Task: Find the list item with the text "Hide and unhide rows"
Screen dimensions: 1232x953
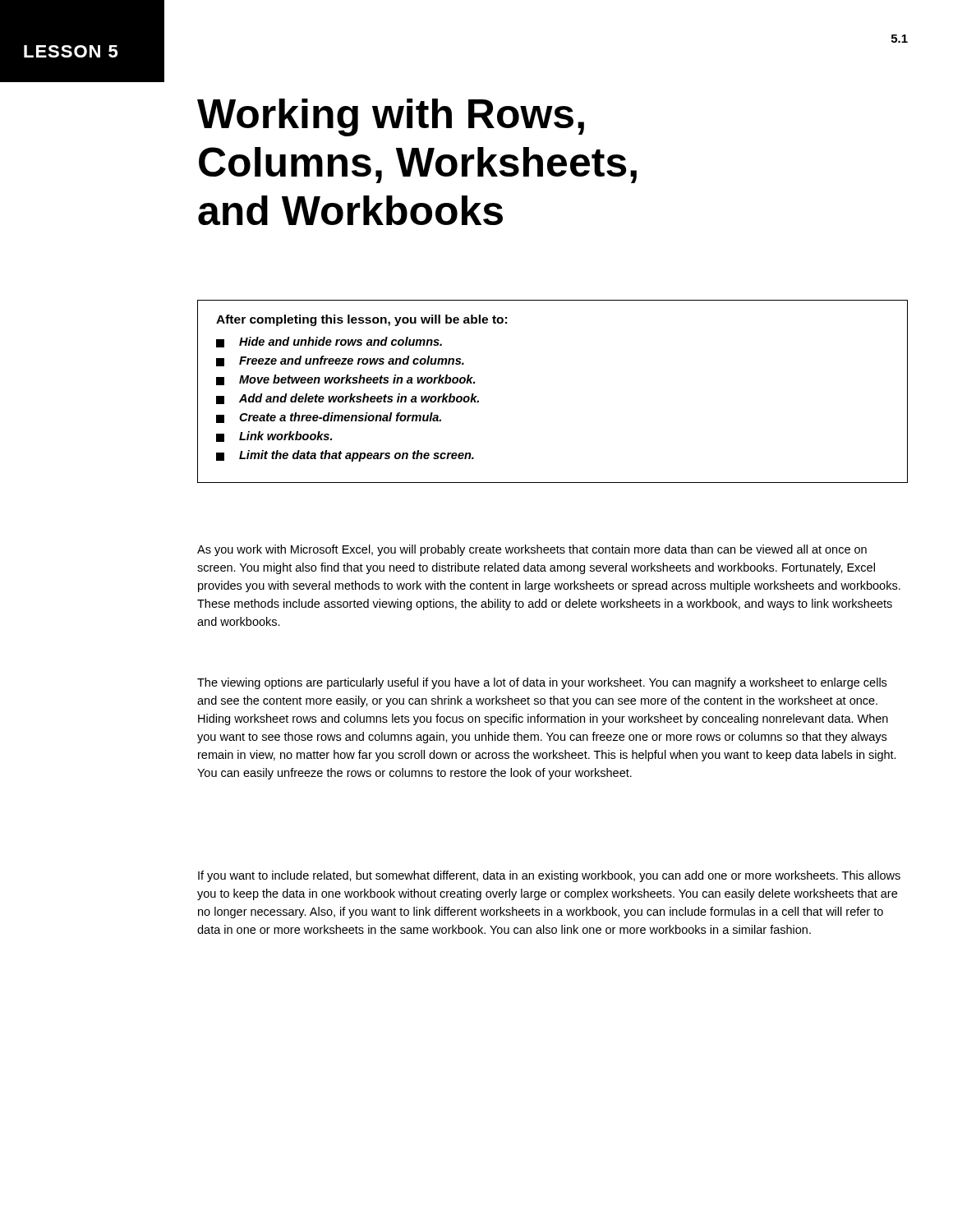Action: point(329,342)
